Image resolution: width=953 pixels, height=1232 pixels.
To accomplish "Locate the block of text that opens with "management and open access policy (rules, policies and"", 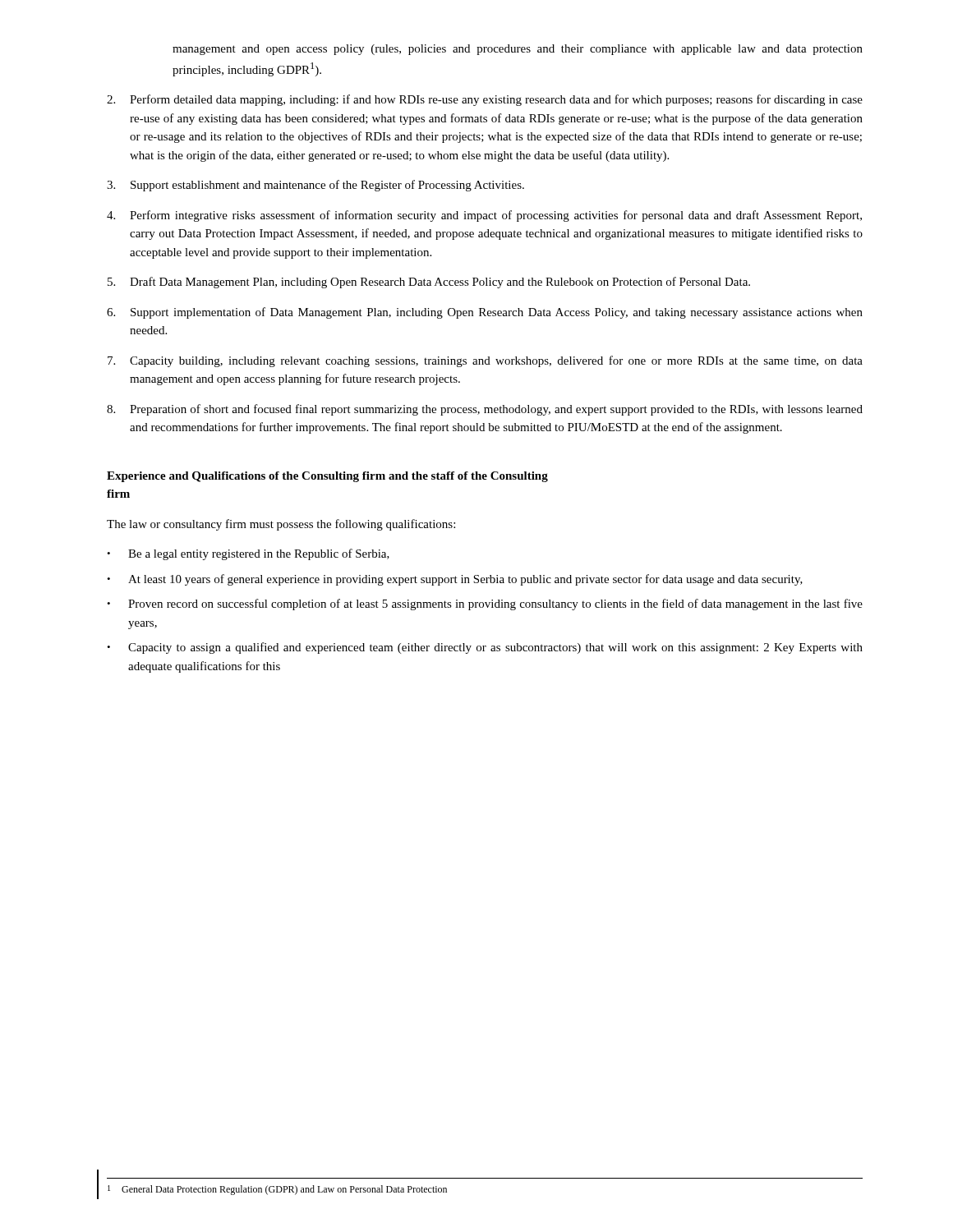I will click(x=518, y=59).
